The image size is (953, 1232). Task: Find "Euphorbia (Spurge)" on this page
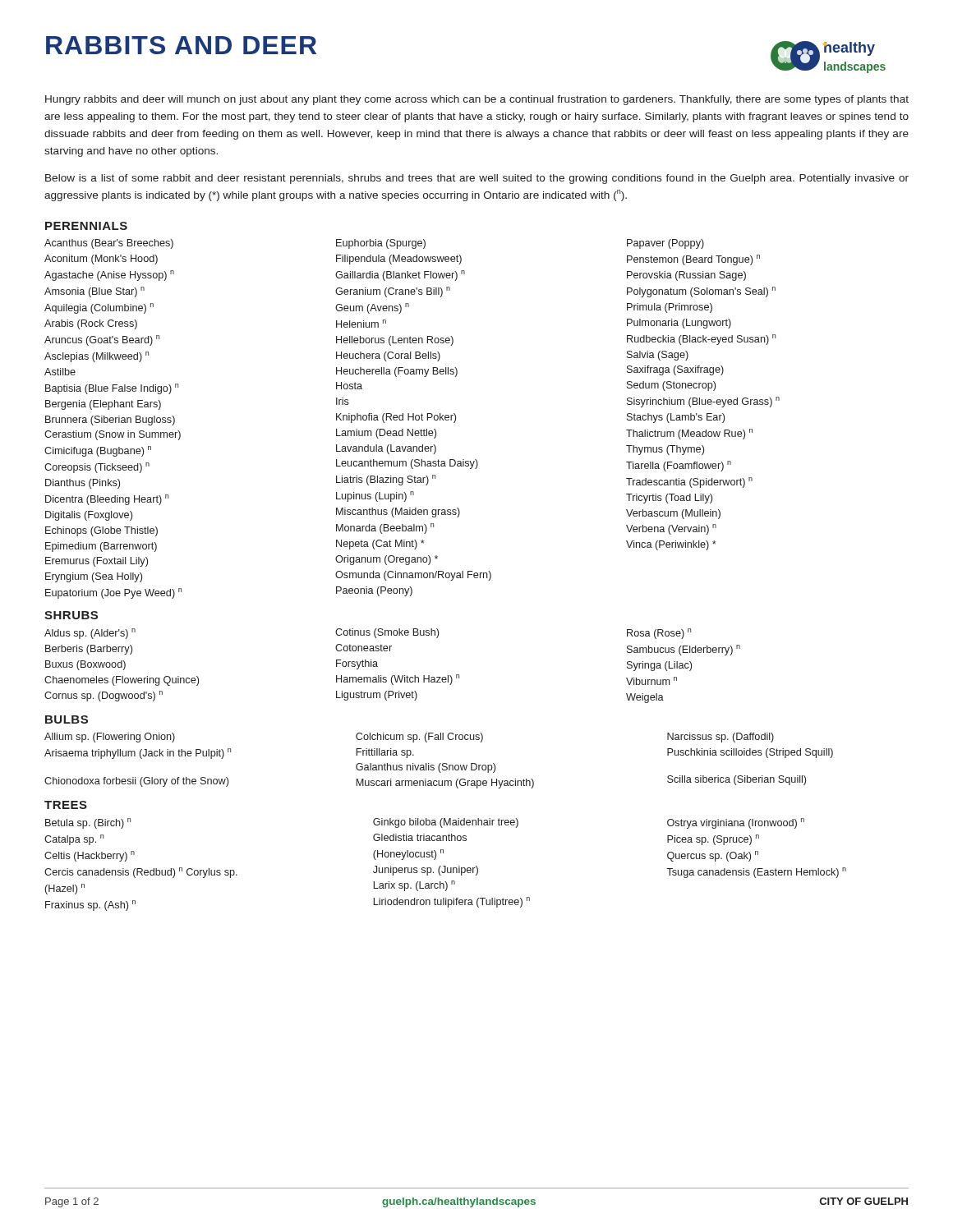click(x=381, y=243)
